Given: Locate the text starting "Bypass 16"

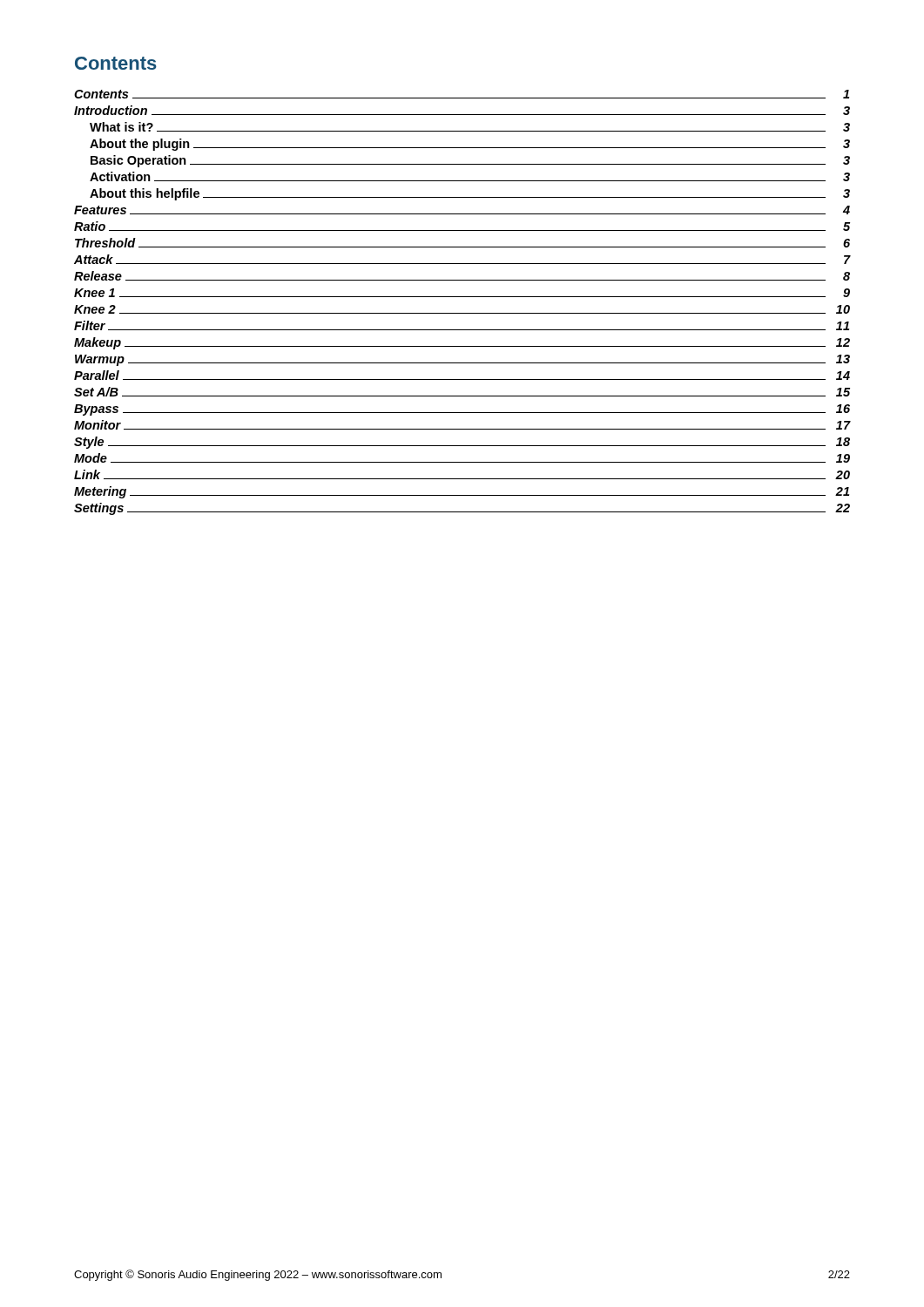Looking at the screenshot, I should pos(462,409).
